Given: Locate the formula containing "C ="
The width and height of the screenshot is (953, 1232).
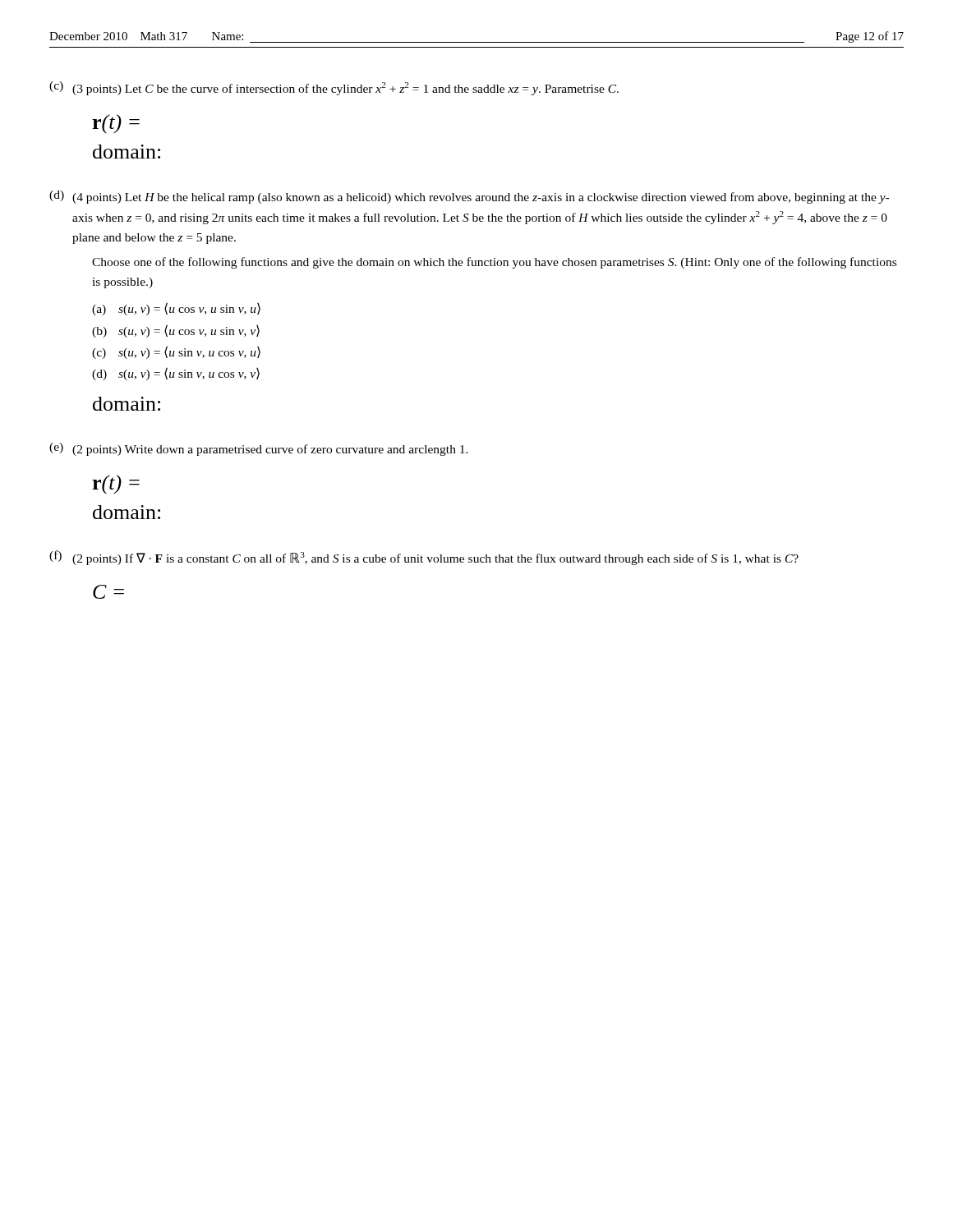Looking at the screenshot, I should 109,592.
